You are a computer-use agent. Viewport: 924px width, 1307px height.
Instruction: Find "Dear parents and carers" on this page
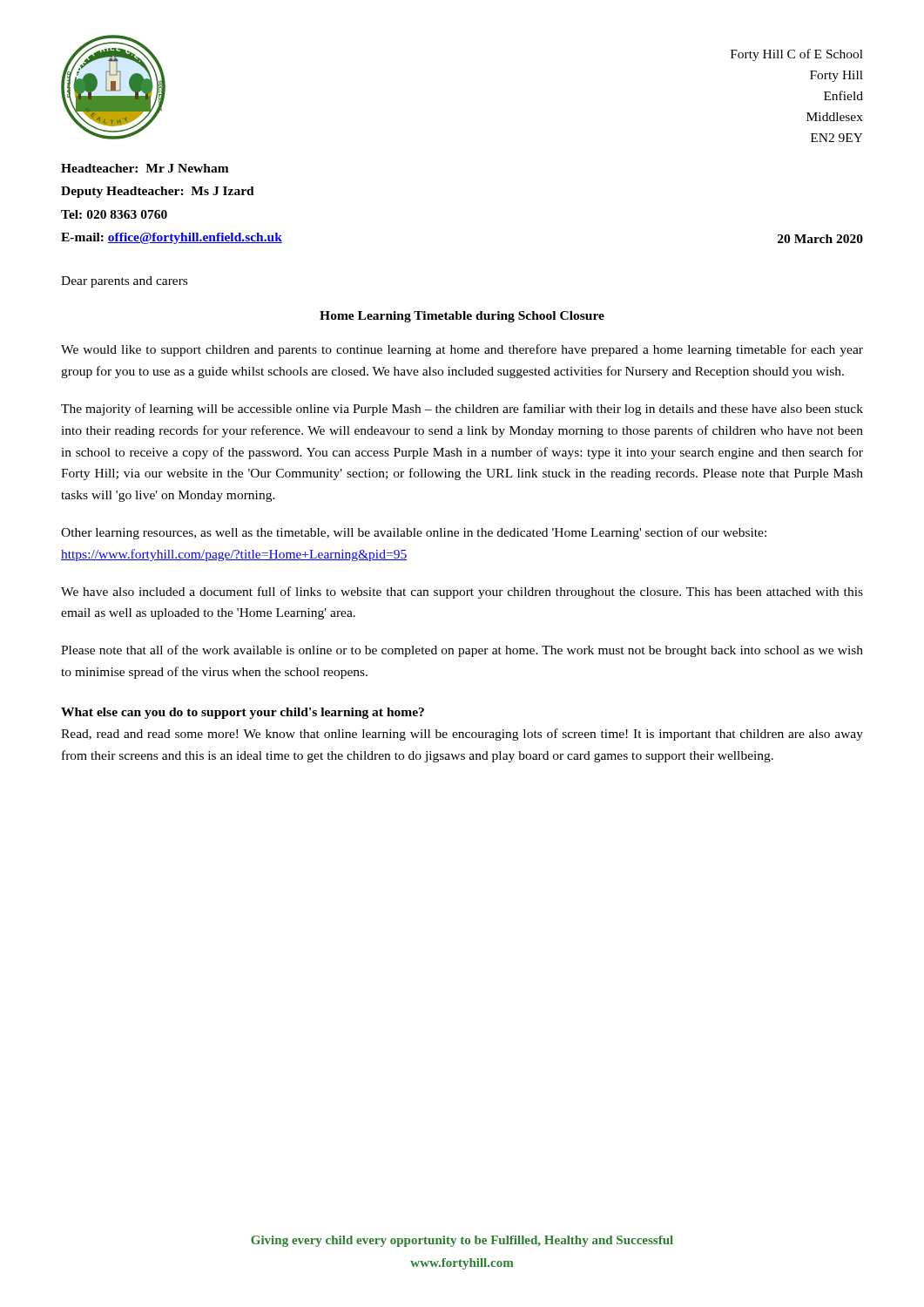(125, 281)
